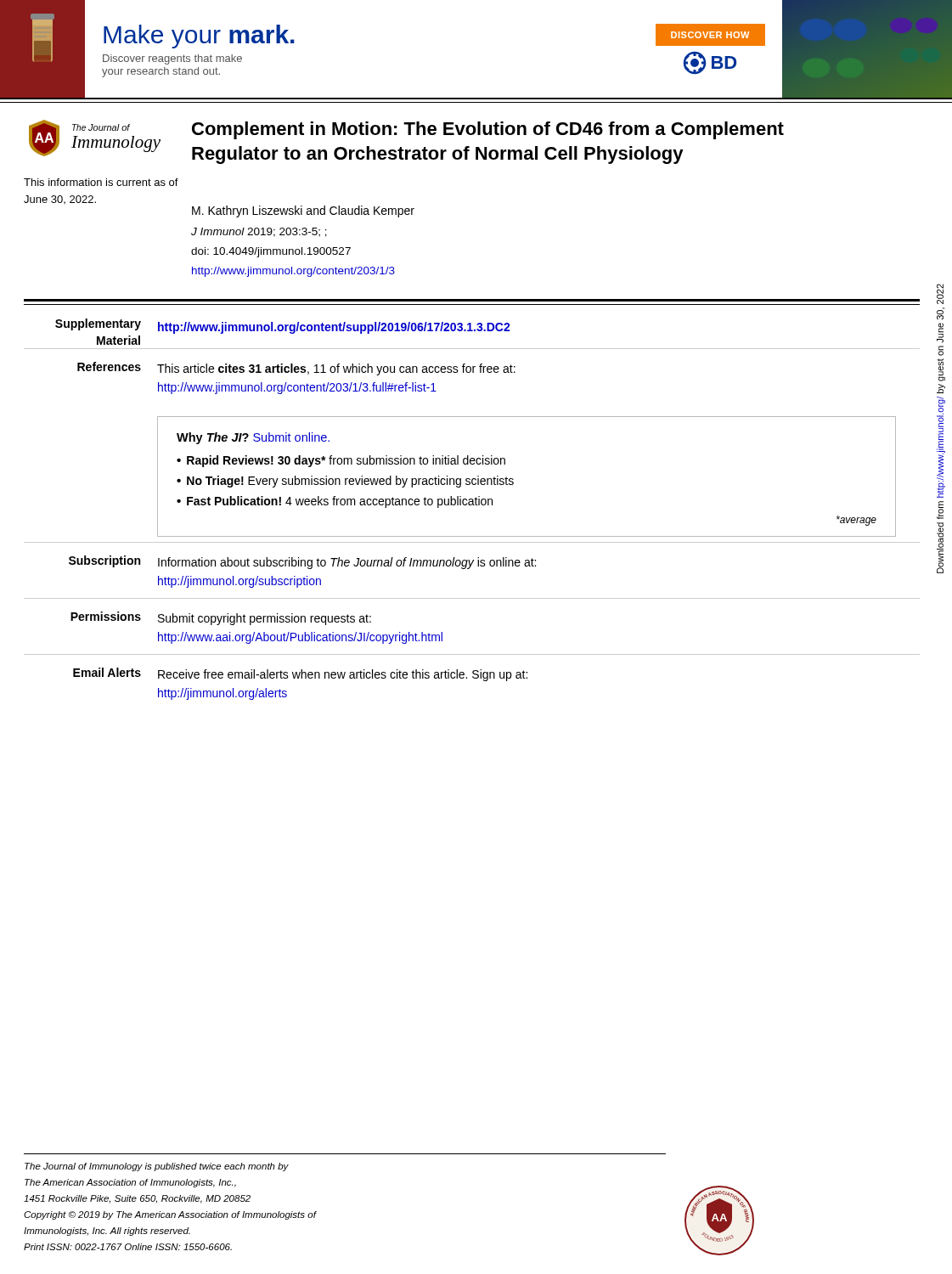The image size is (952, 1274).
Task: Click on the logo
Action: (x=104, y=144)
